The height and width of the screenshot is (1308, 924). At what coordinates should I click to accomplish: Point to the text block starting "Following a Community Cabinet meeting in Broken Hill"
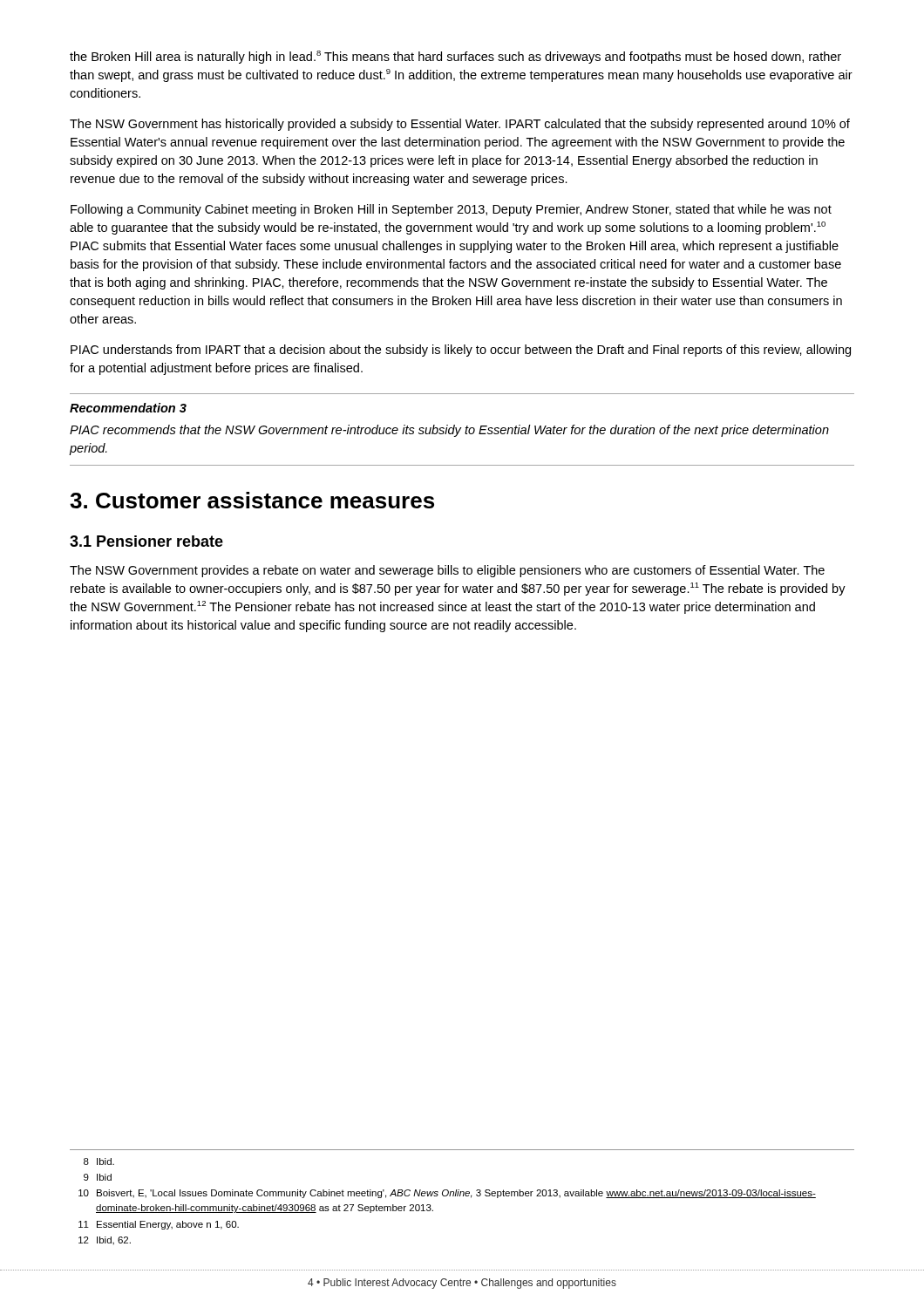tap(462, 265)
